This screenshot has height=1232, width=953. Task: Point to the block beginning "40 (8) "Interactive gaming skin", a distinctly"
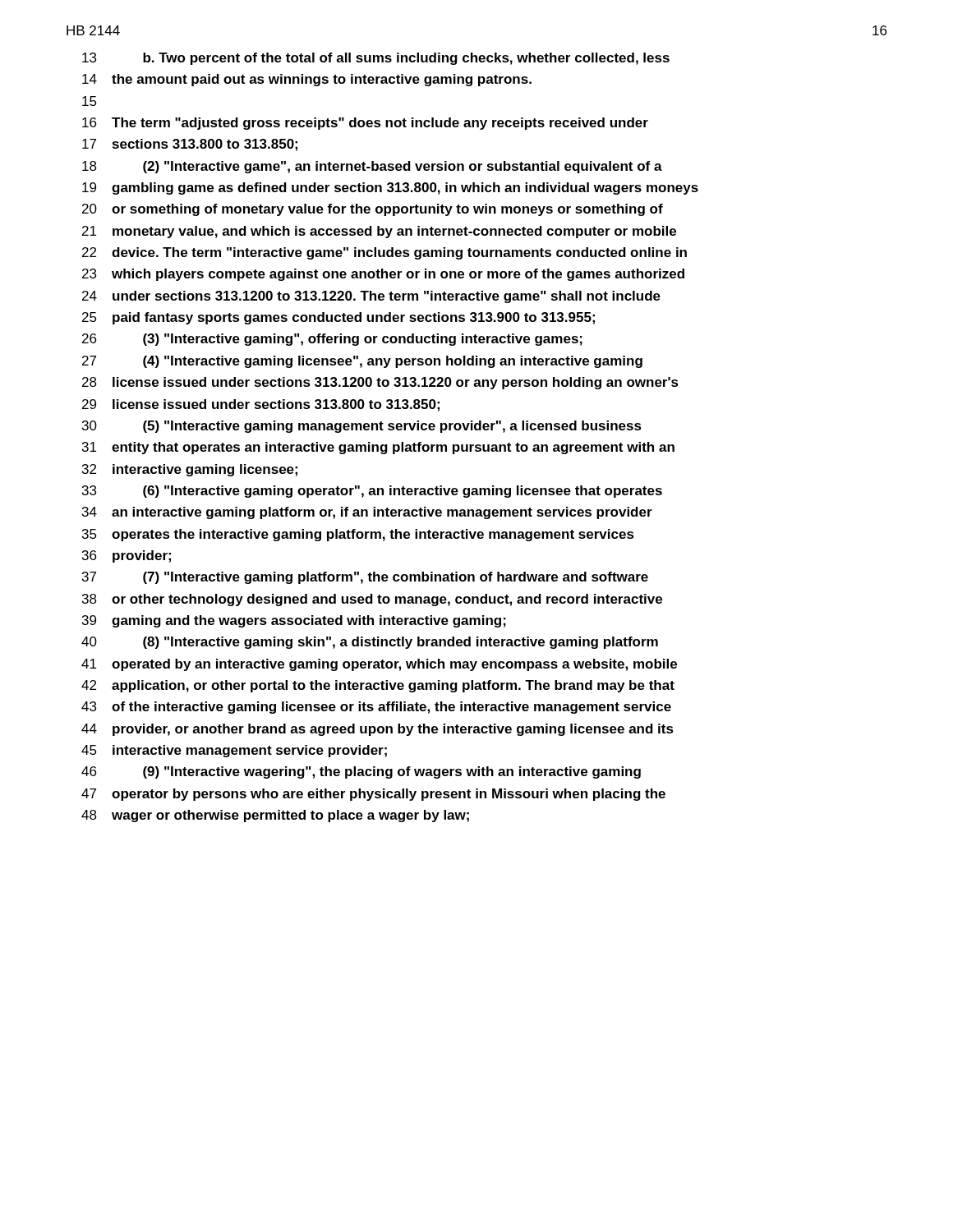click(476, 697)
